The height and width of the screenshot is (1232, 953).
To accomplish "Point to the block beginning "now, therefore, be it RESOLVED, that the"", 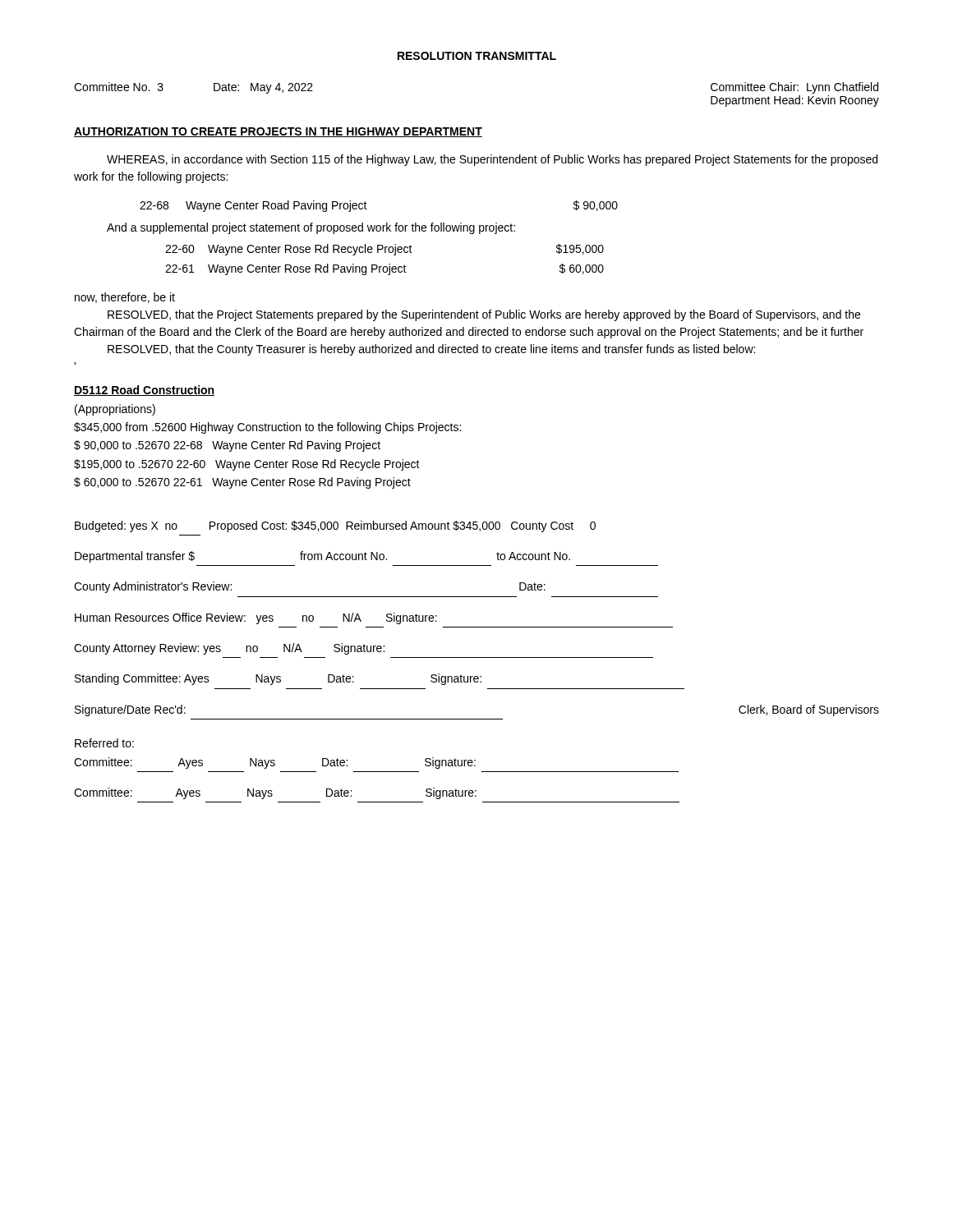I will click(x=469, y=333).
